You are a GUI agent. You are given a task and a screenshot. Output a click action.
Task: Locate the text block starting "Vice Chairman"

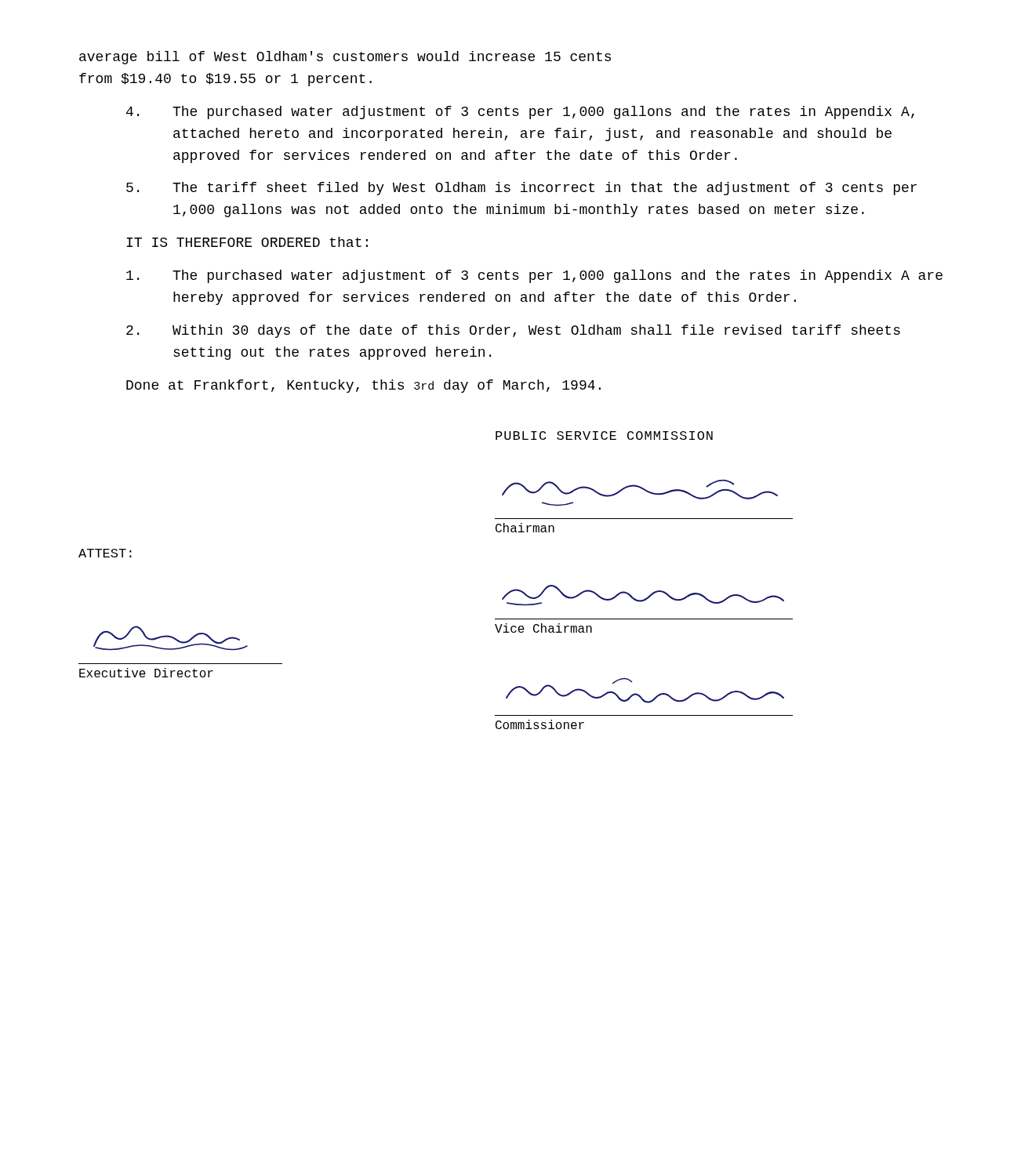coord(544,629)
